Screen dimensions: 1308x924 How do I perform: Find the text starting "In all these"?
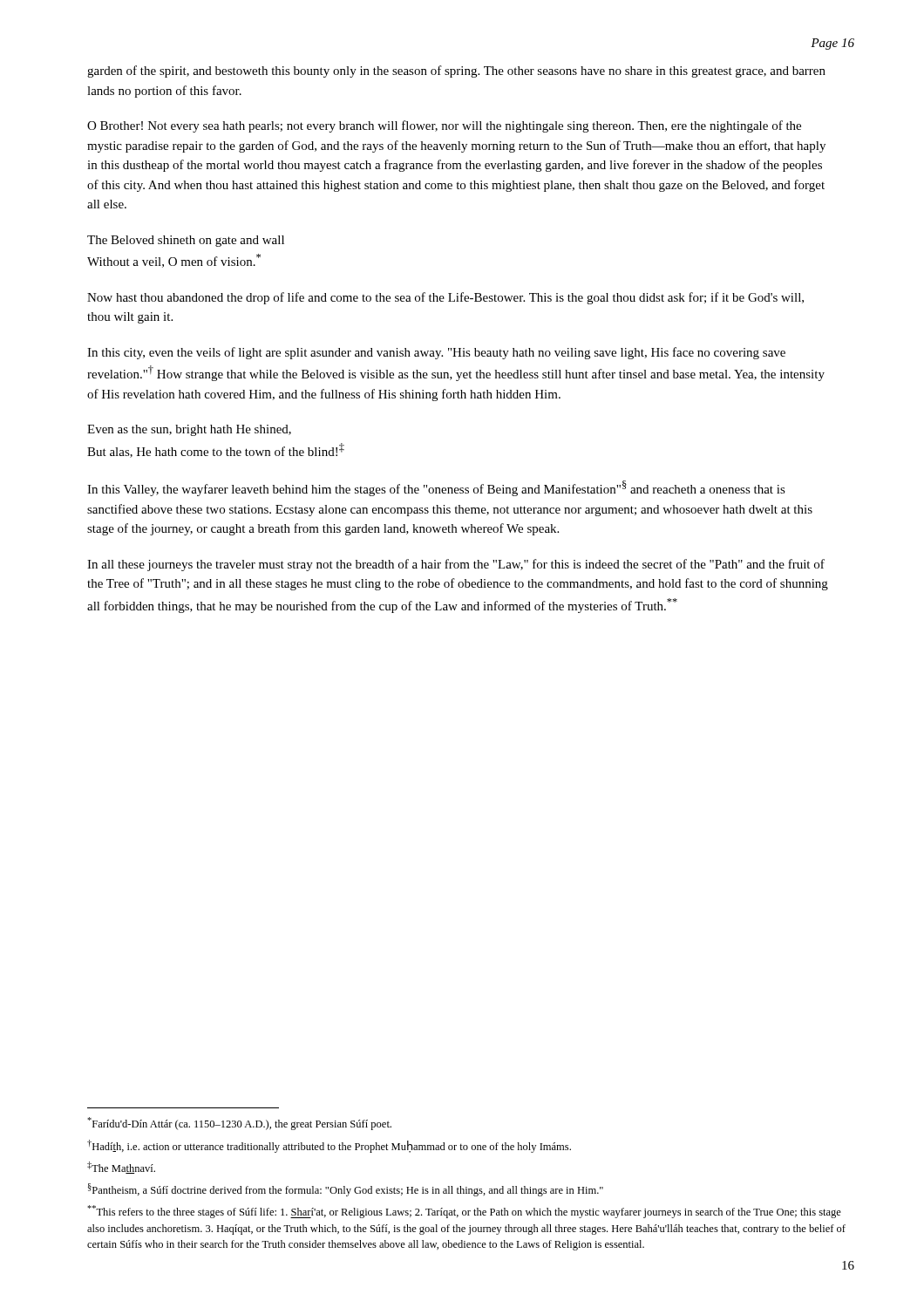(458, 585)
